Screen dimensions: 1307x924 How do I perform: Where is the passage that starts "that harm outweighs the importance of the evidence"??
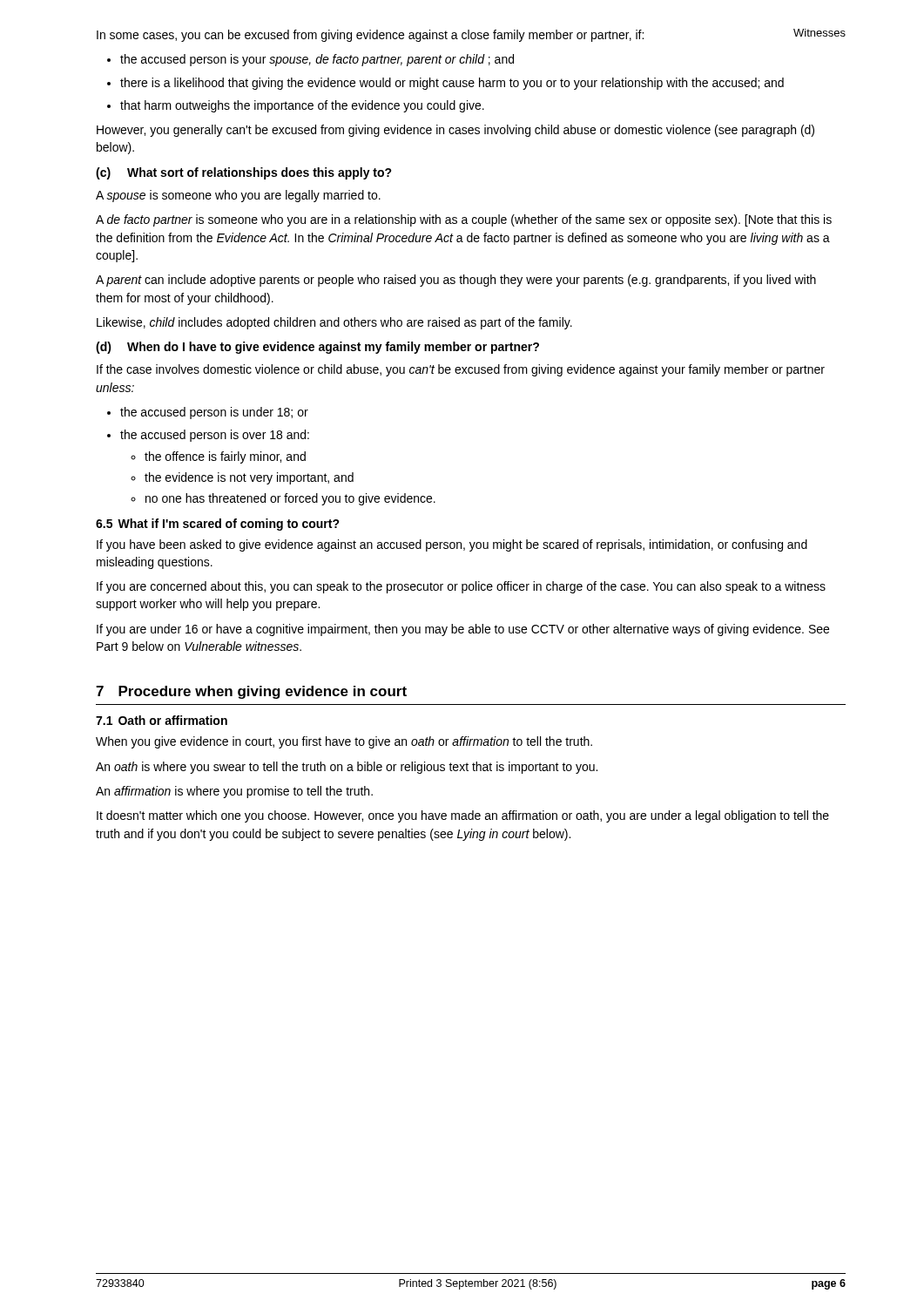pyautogui.click(x=303, y=105)
